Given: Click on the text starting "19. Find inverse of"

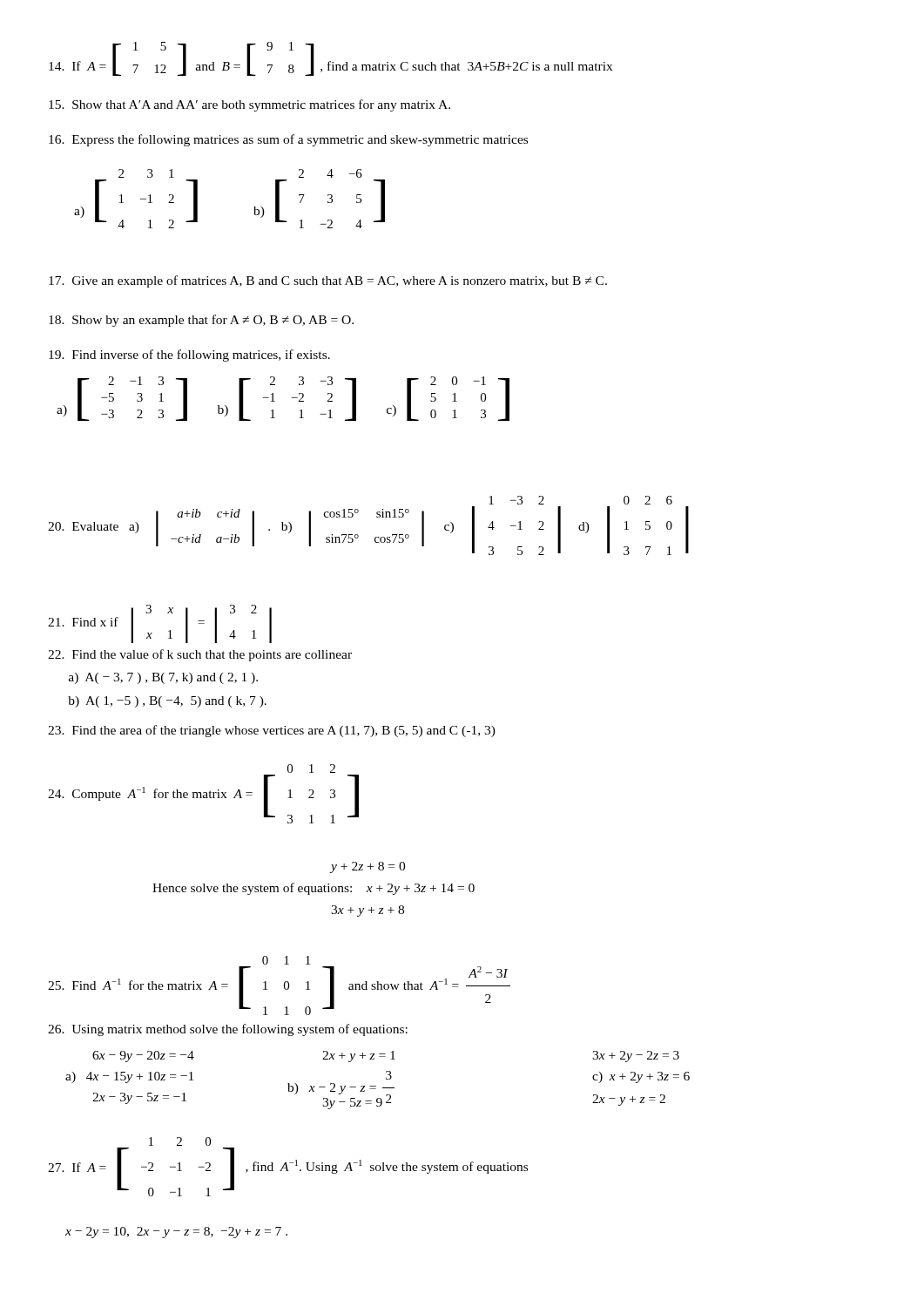Looking at the screenshot, I should tap(189, 354).
